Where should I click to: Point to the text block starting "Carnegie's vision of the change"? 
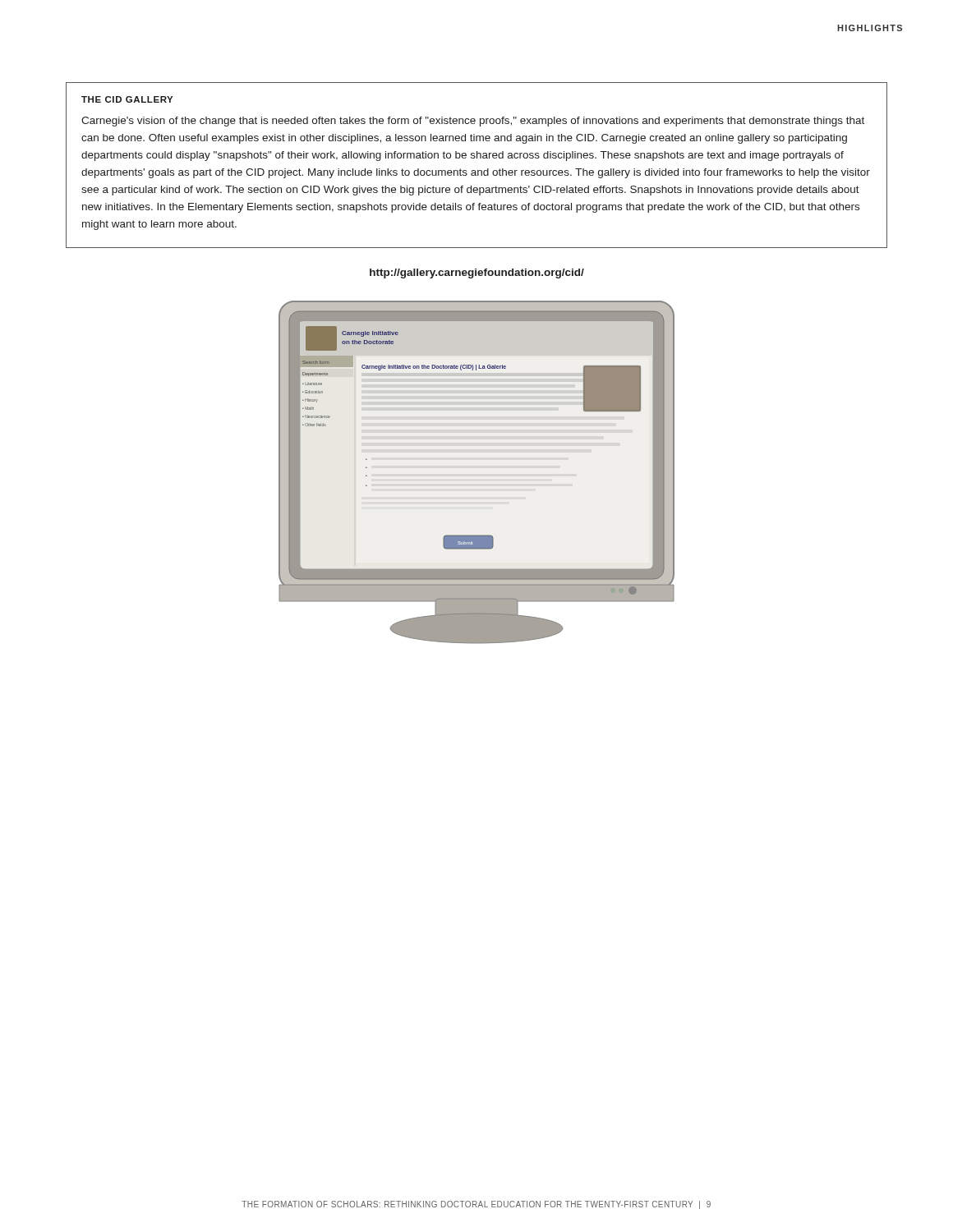476,172
